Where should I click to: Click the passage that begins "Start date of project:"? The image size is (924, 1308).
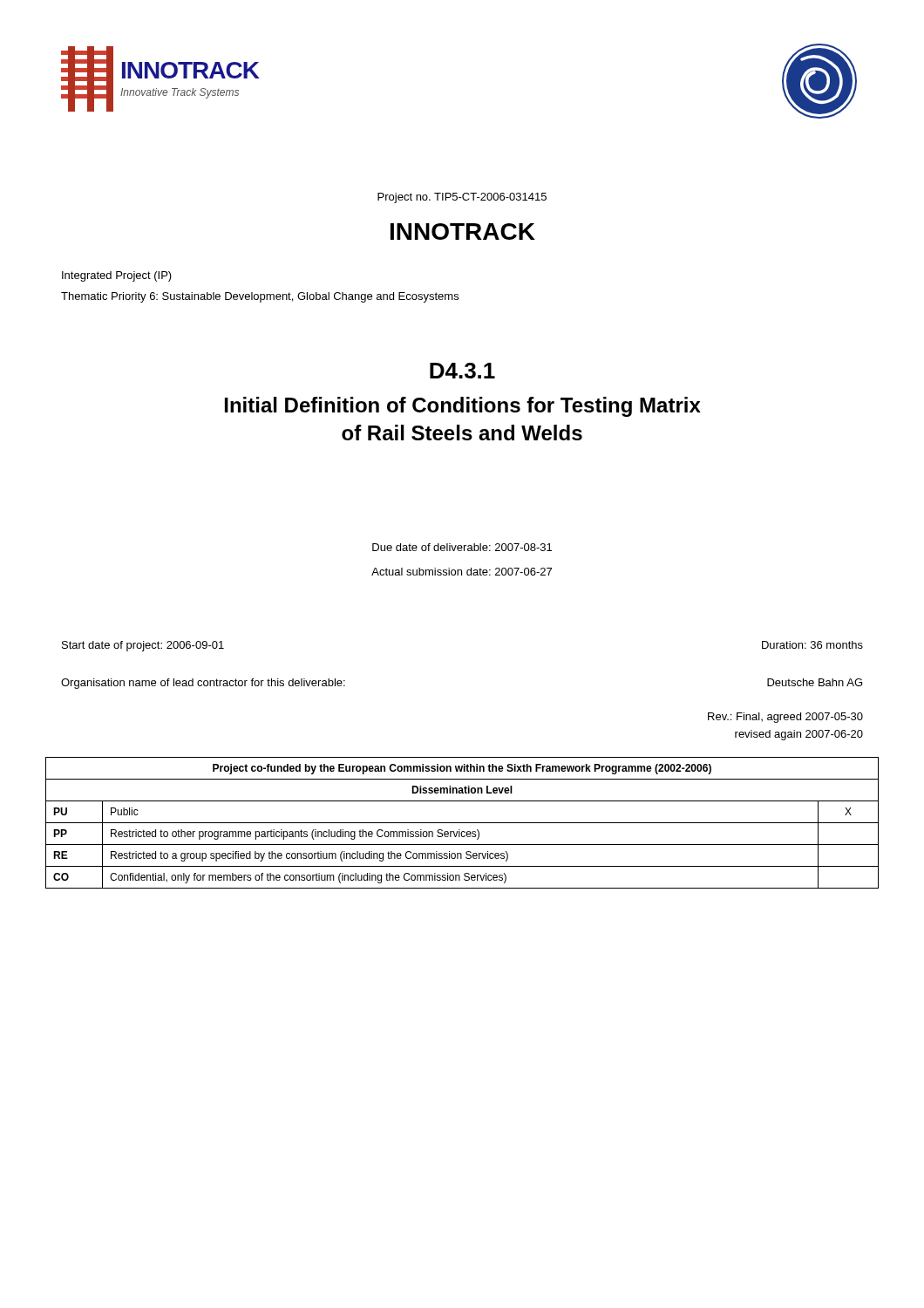143,645
